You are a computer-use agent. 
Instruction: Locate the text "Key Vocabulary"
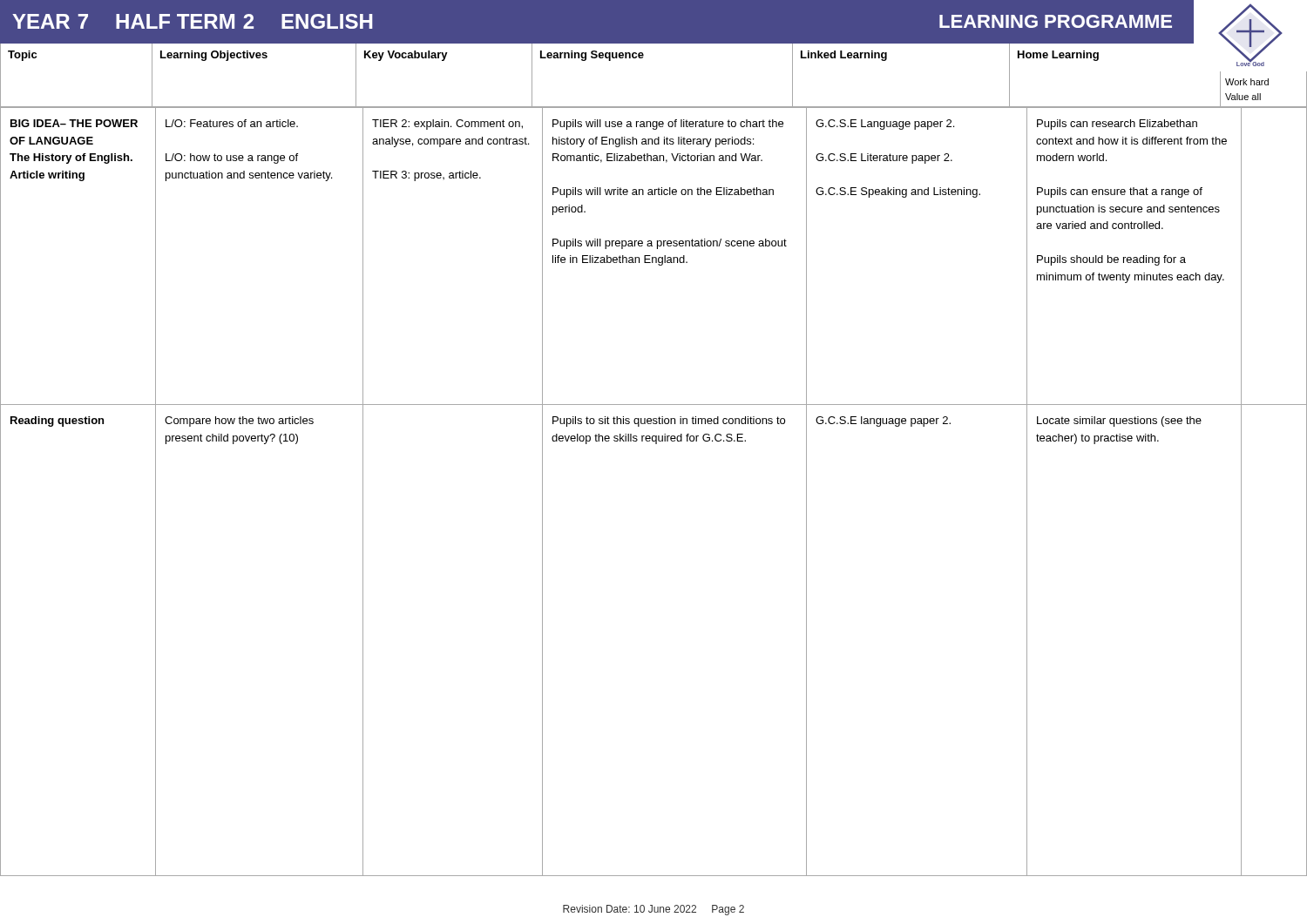pyautogui.click(x=405, y=54)
